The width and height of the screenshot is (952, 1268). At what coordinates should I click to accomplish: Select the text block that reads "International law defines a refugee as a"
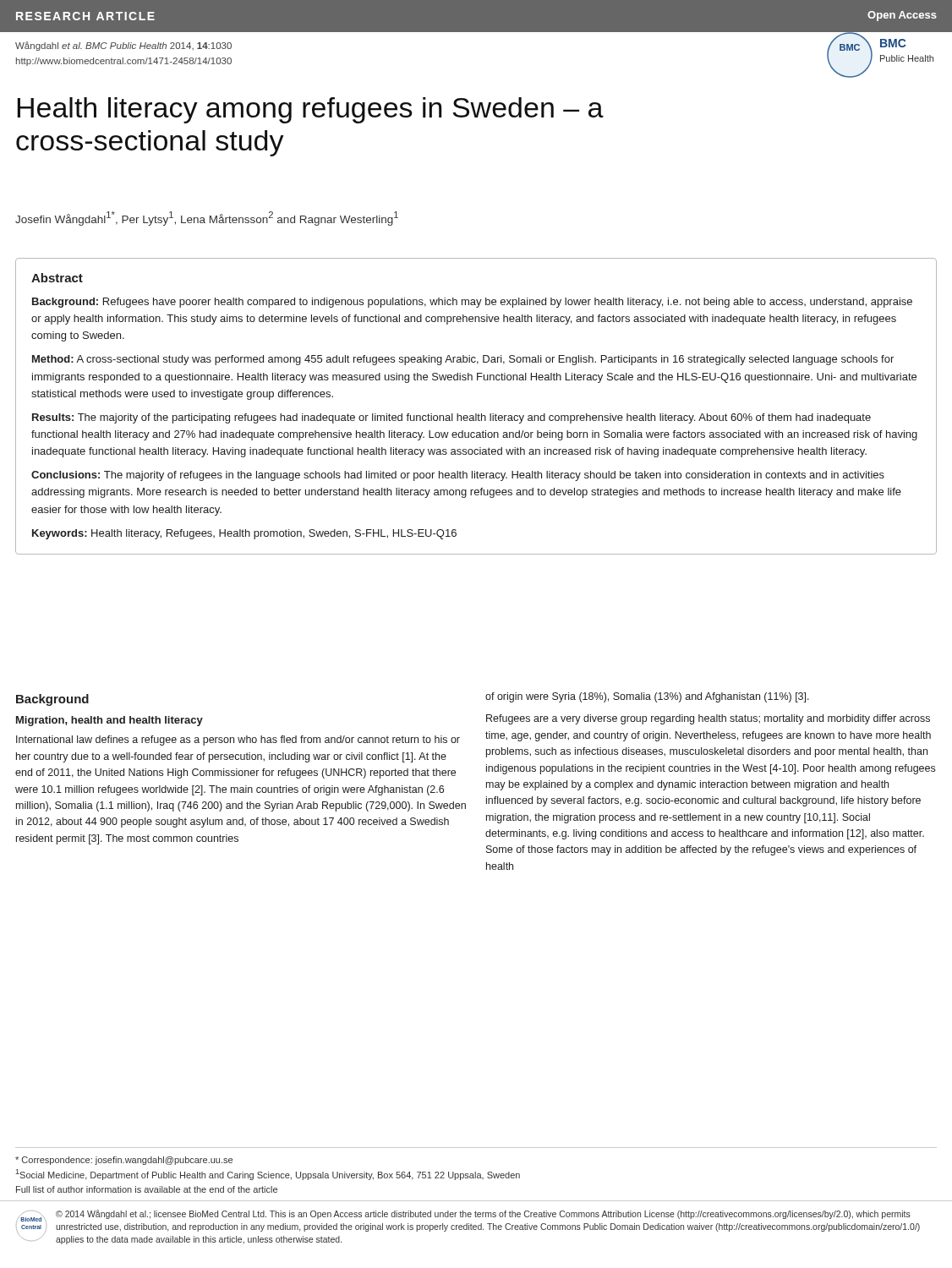(241, 789)
